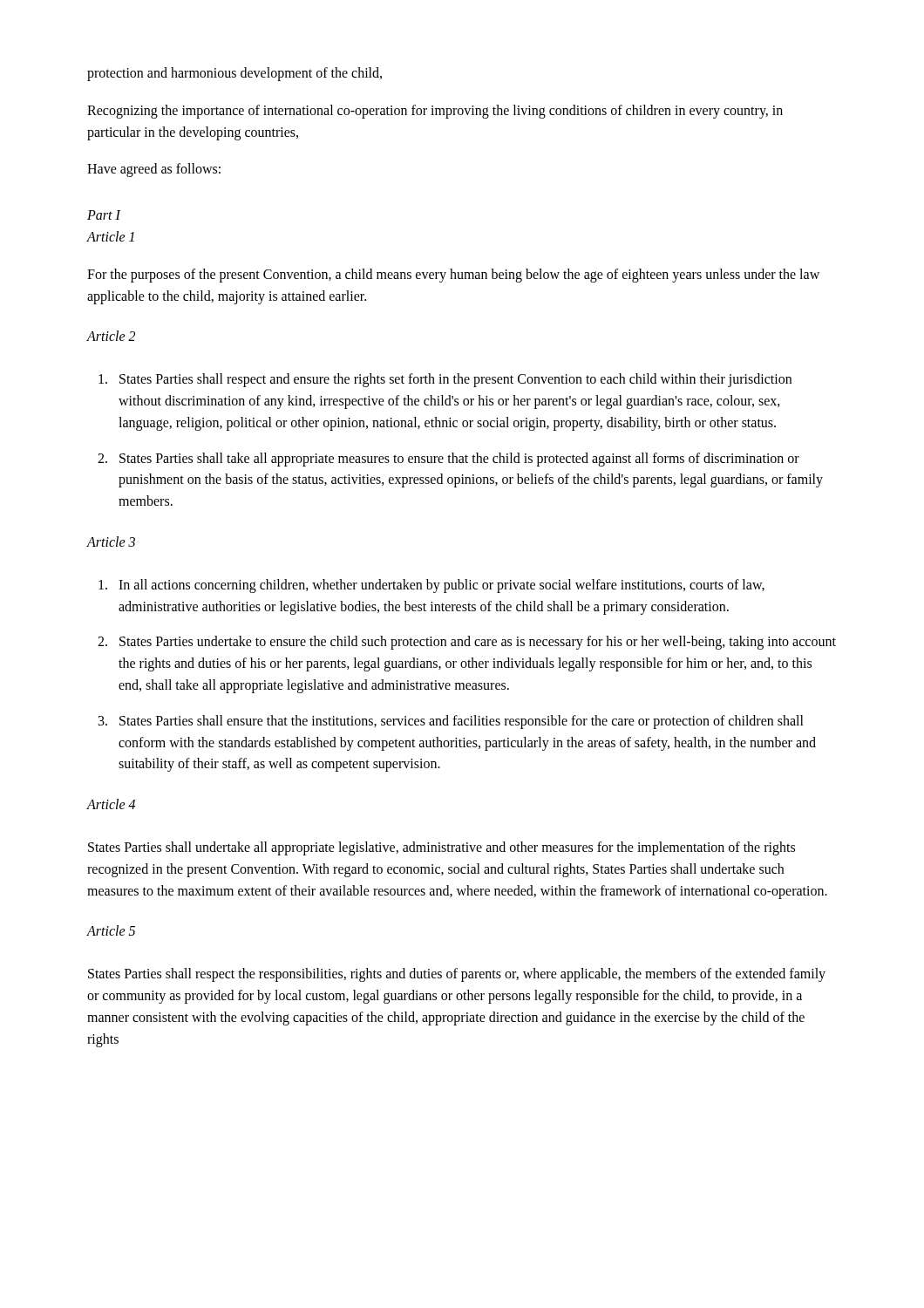Where is the passage that starts "States Parties shall undertake all appropriate"?
Screen dimensions: 1308x924
point(457,869)
